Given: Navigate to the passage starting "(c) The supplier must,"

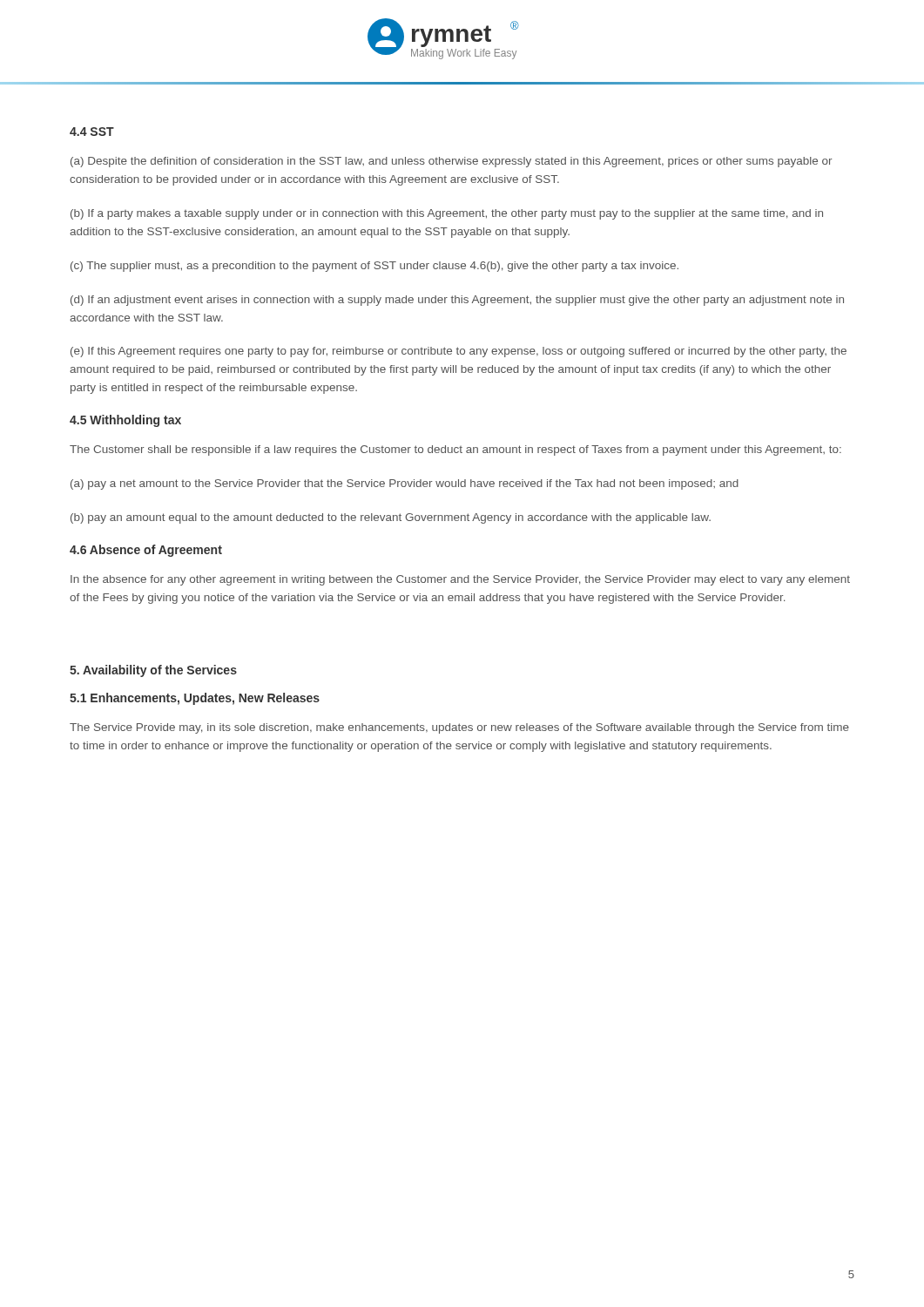Looking at the screenshot, I should [375, 265].
